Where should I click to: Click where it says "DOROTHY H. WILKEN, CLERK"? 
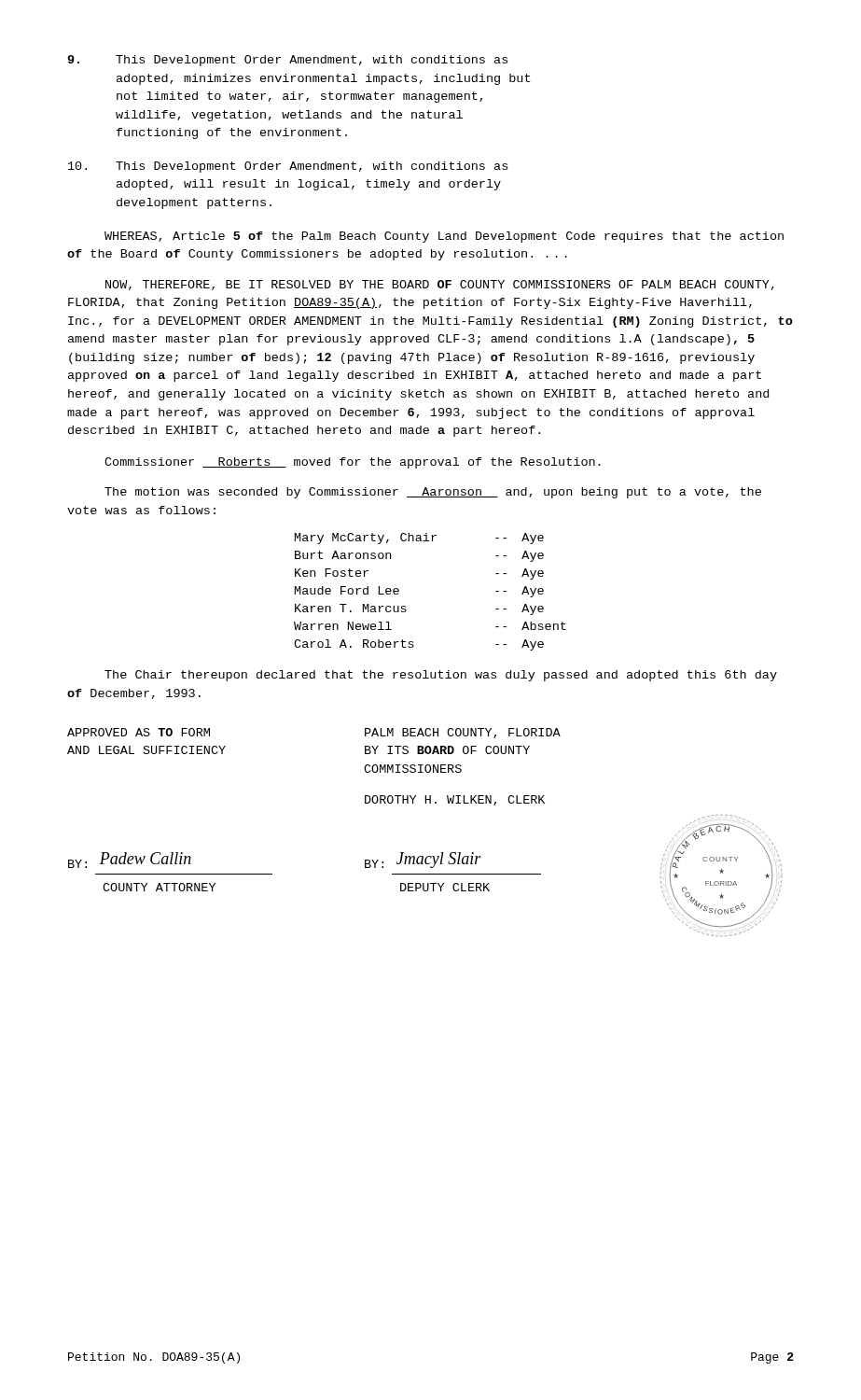pos(454,800)
